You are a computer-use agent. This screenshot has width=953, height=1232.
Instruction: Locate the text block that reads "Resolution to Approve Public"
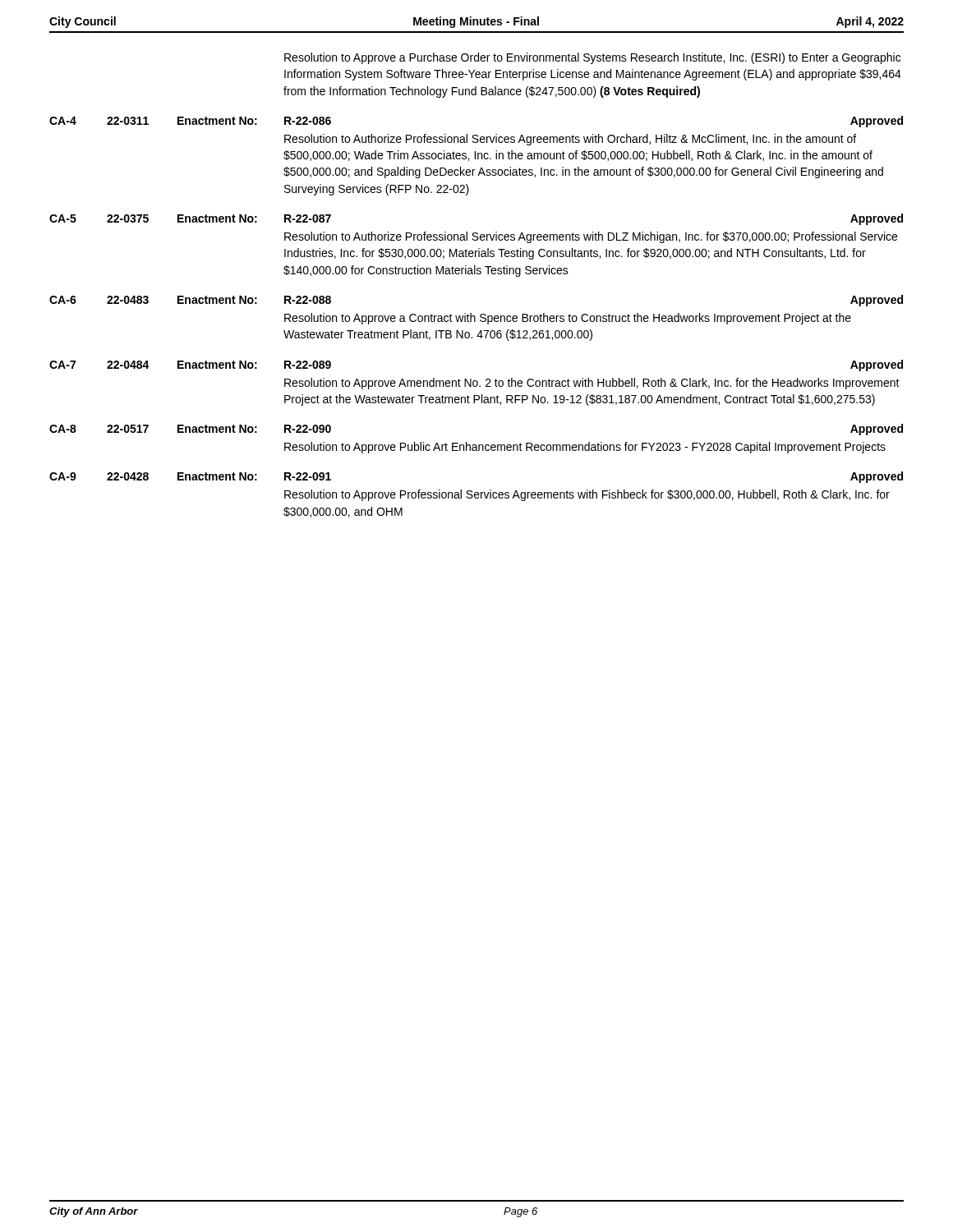[585, 447]
